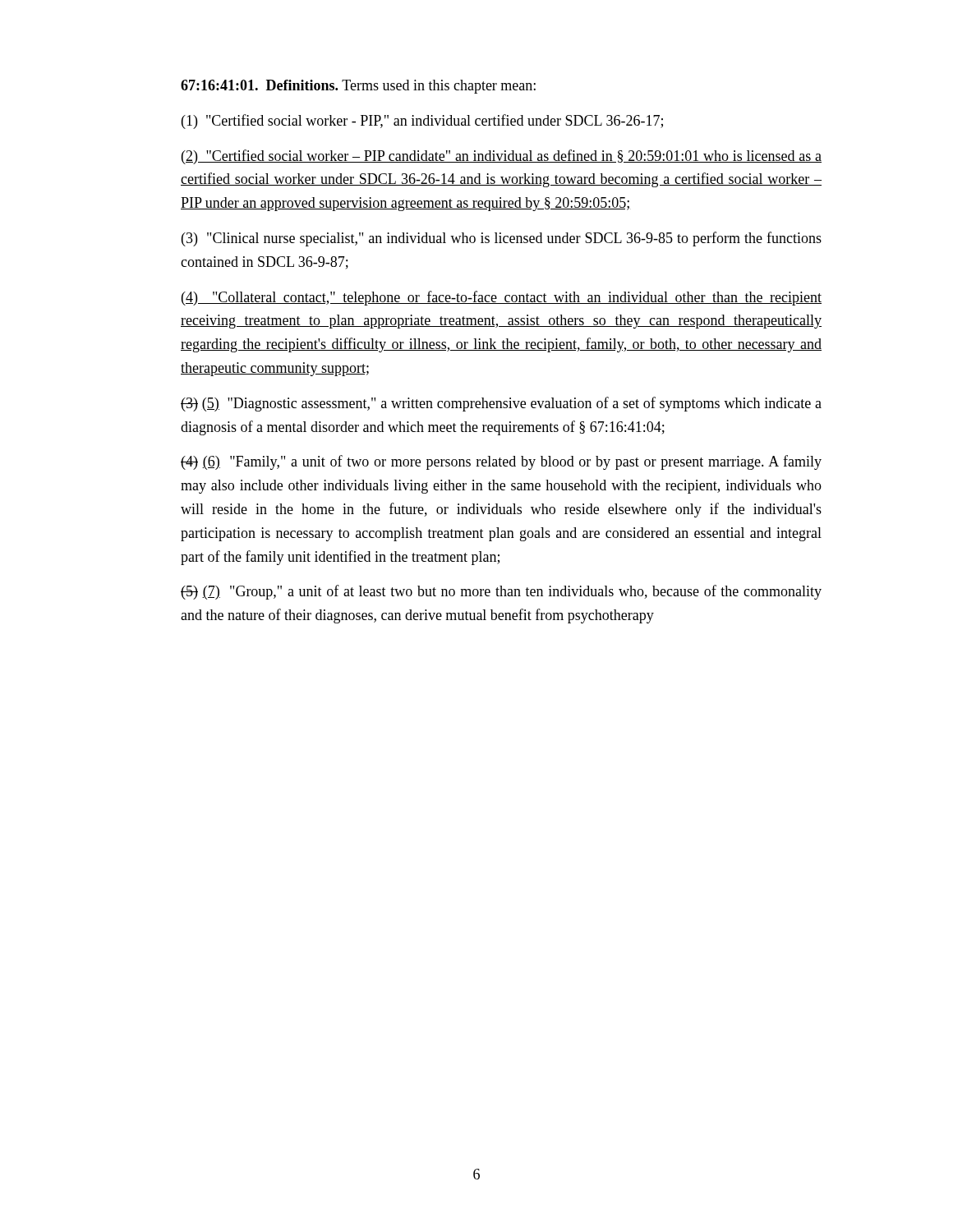Locate the block of text that opens with "(3) (5) "Diagnostic assessment," a written"
This screenshot has width=953, height=1232.
tap(501, 415)
